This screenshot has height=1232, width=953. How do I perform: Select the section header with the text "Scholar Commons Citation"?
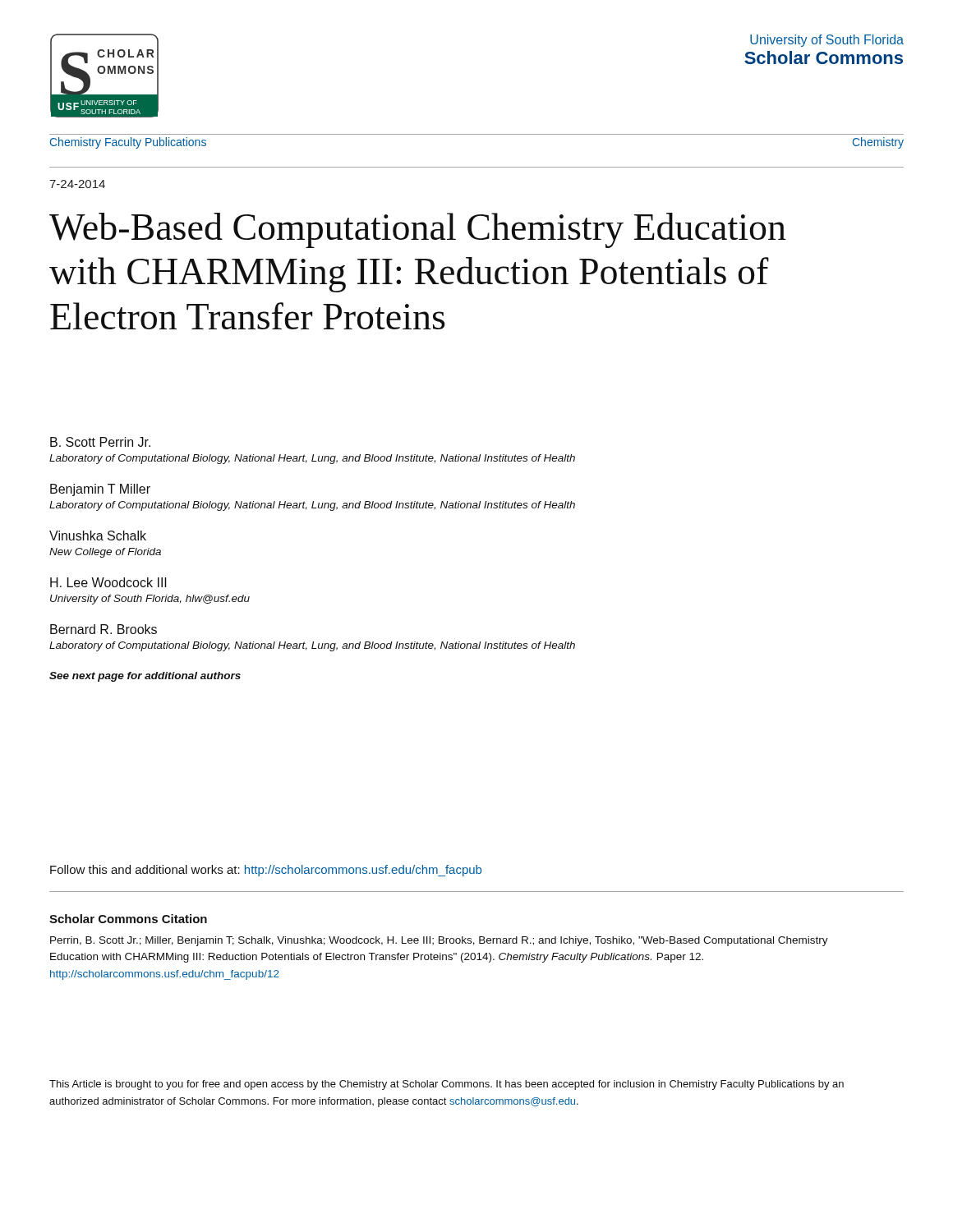point(128,919)
